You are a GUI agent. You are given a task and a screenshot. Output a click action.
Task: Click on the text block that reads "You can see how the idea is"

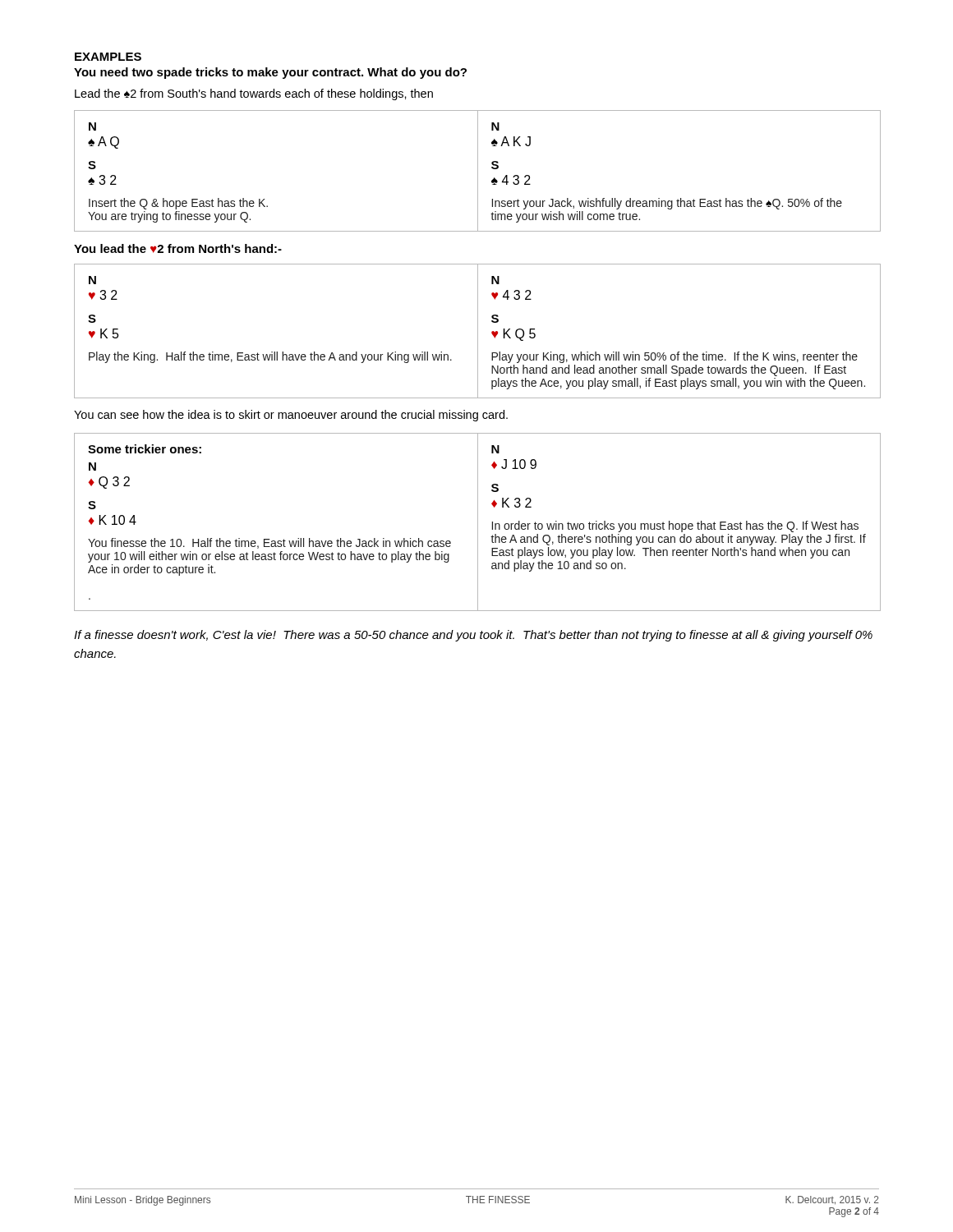[291, 415]
